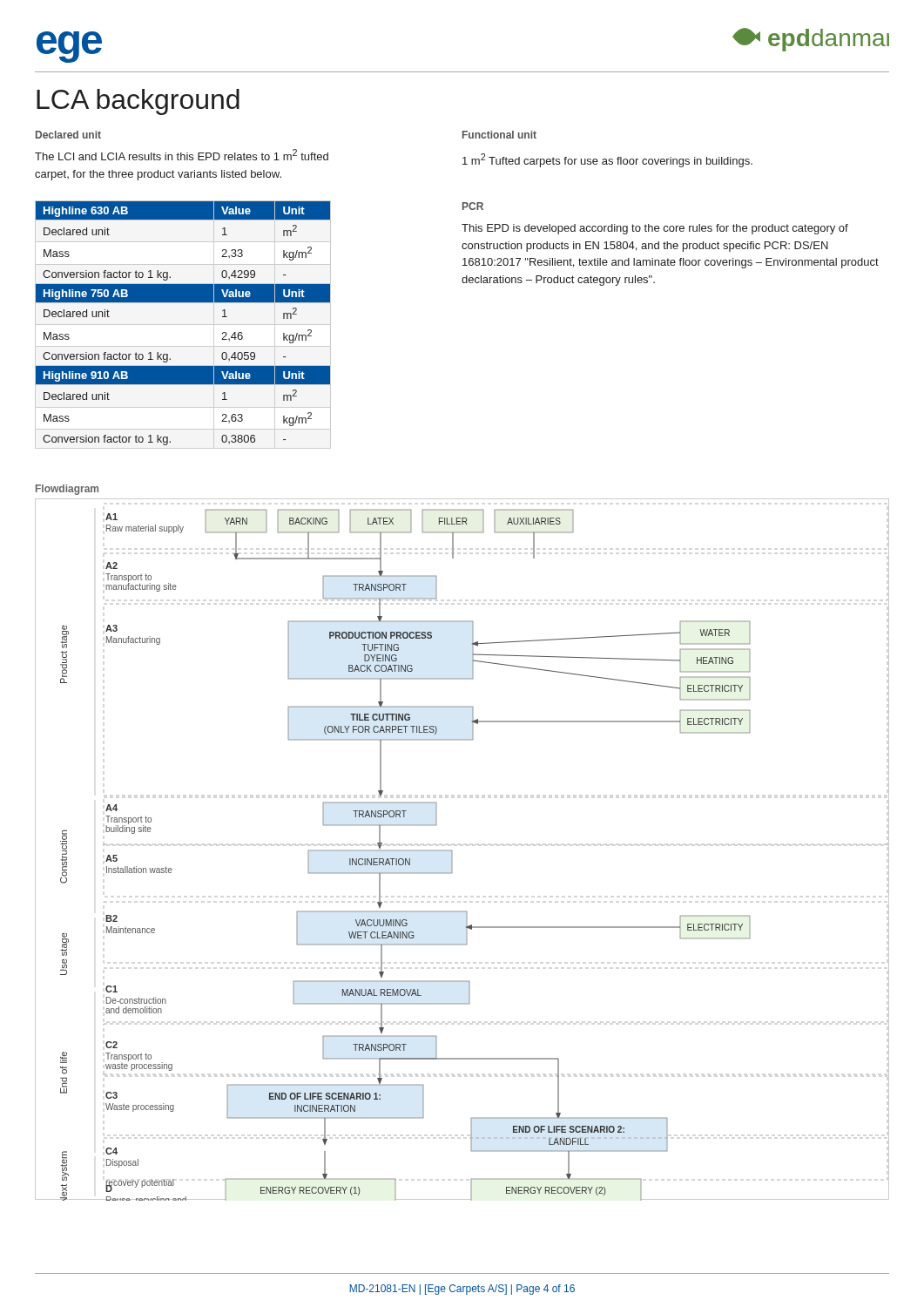Select the table that reads "m 2"
The width and height of the screenshot is (924, 1307).
192,325
